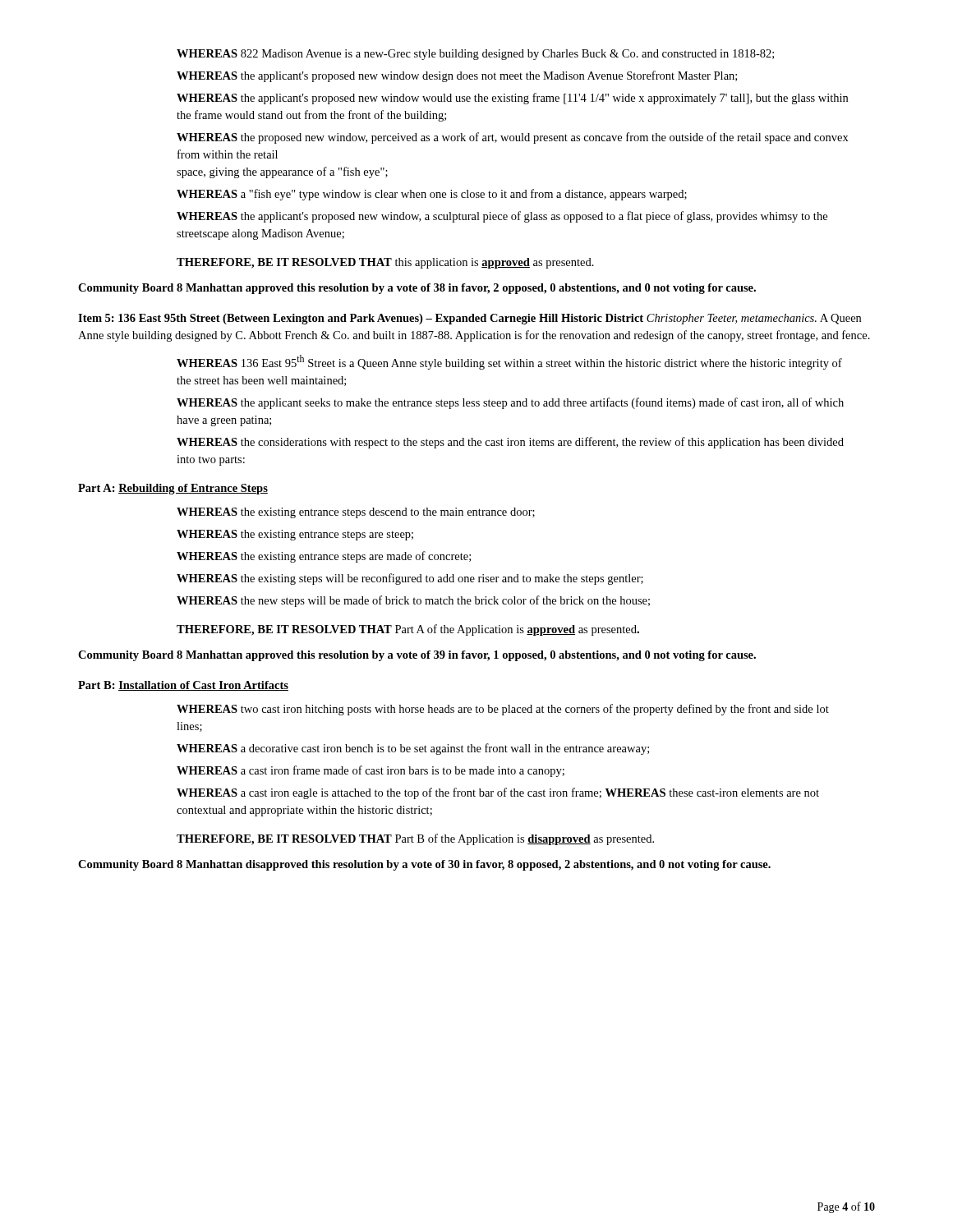Find the list item that says "WHEREAS the applicant's proposed new window,"

[513, 225]
